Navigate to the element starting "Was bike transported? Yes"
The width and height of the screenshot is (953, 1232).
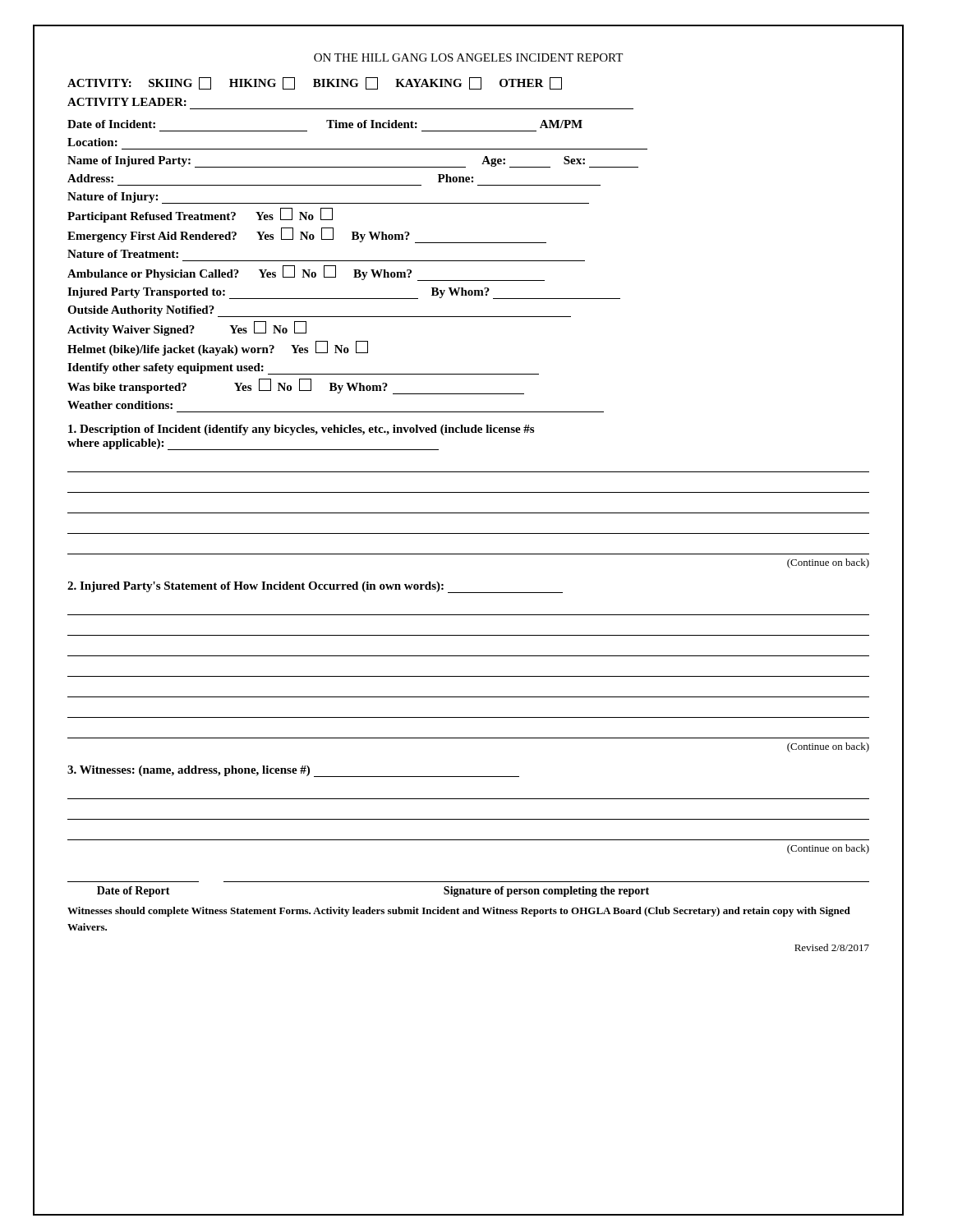296,386
